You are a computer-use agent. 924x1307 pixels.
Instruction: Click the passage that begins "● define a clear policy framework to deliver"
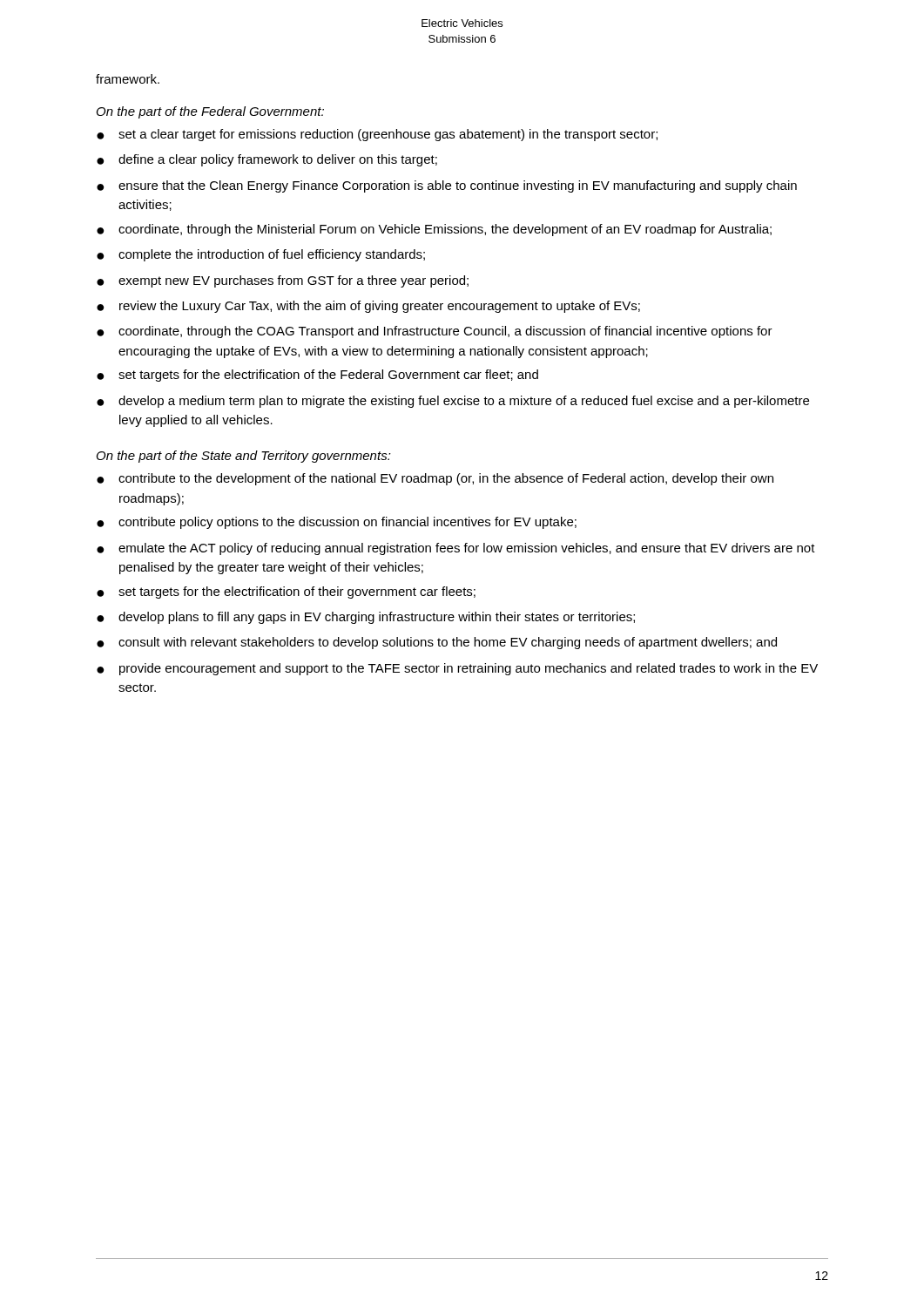click(267, 160)
